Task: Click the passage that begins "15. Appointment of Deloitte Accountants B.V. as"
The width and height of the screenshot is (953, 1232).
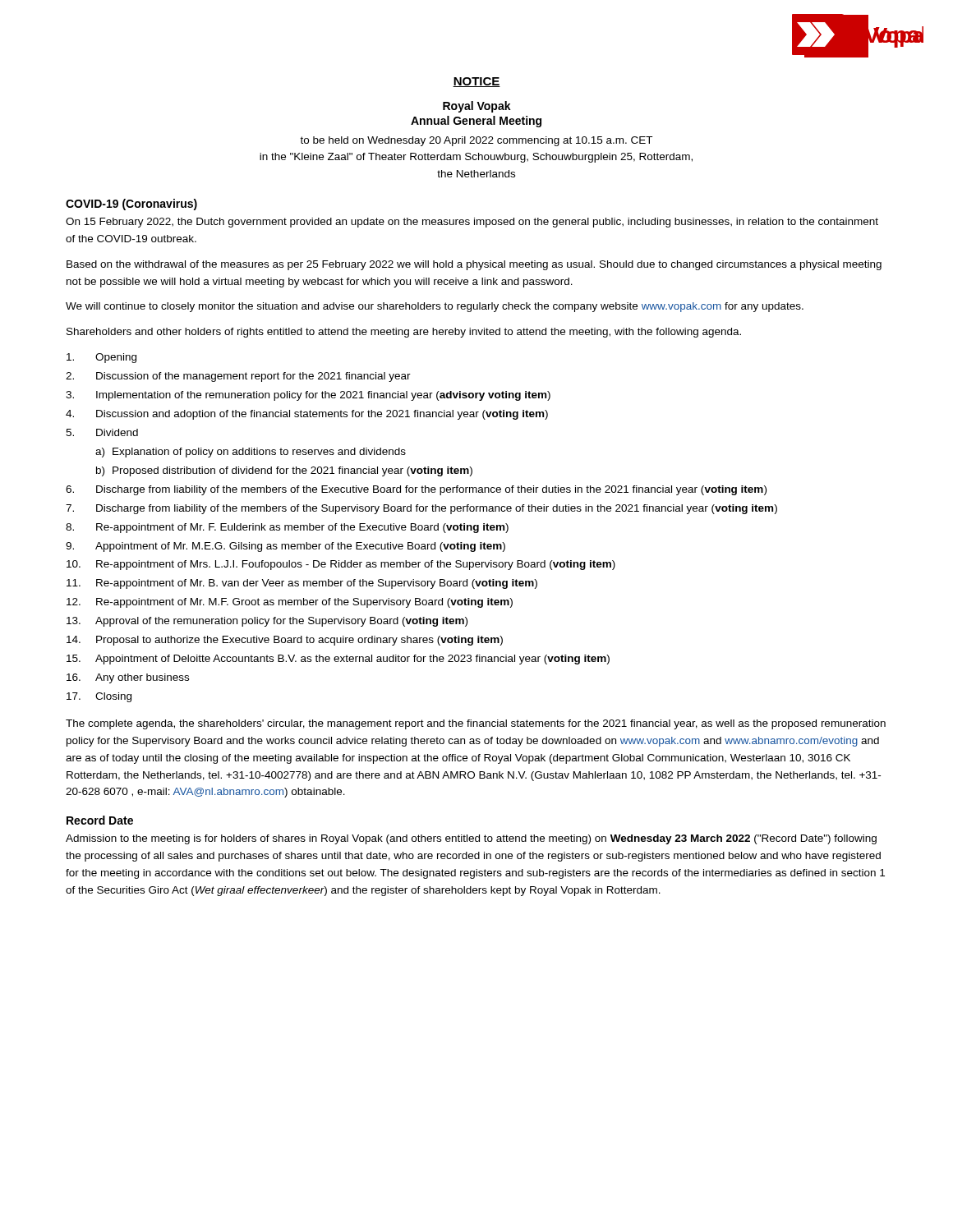Action: pyautogui.click(x=476, y=659)
